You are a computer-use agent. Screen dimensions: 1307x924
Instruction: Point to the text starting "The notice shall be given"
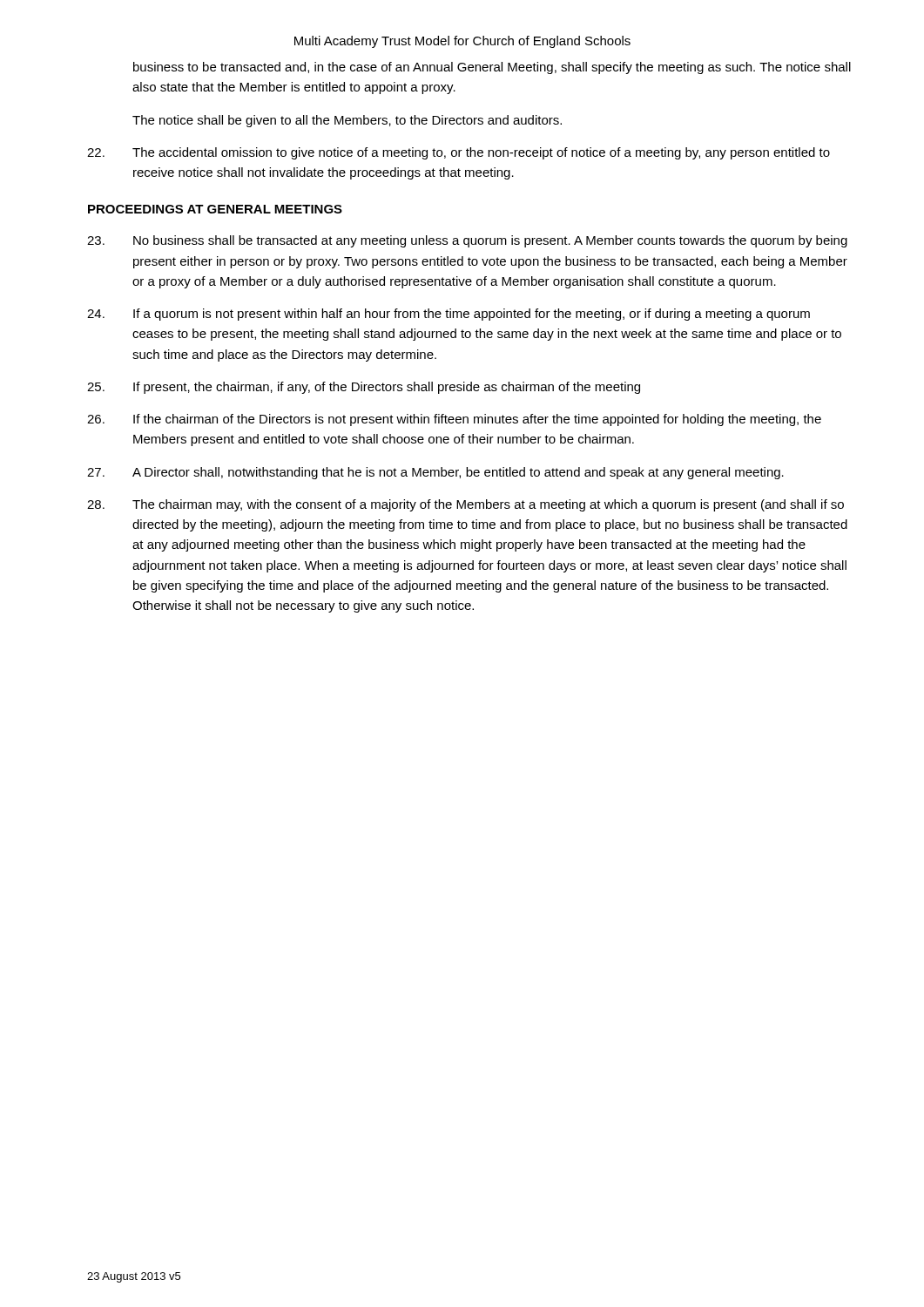pyautogui.click(x=348, y=119)
